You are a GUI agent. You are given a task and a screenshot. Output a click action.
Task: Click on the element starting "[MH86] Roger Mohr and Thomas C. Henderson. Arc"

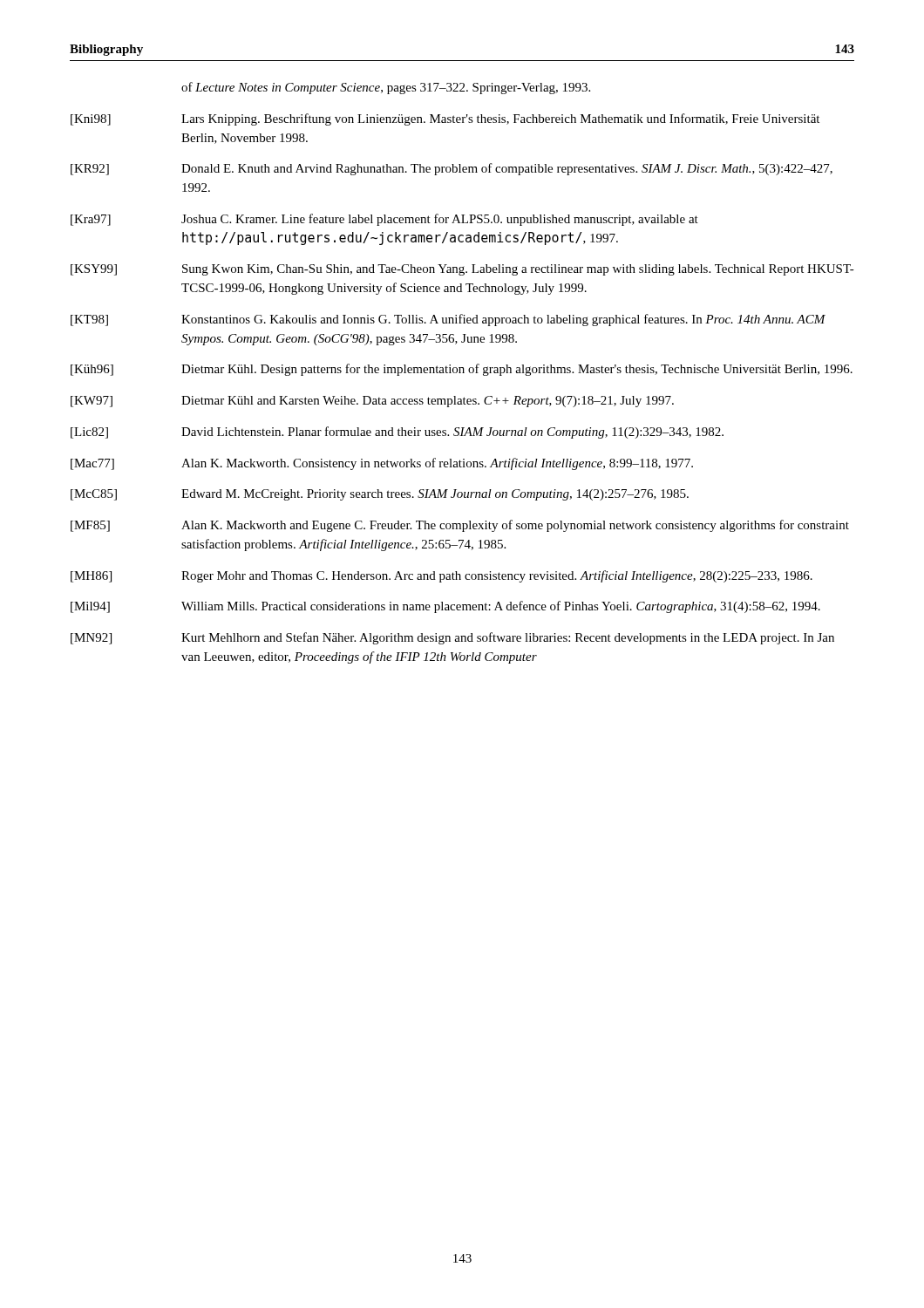point(462,576)
